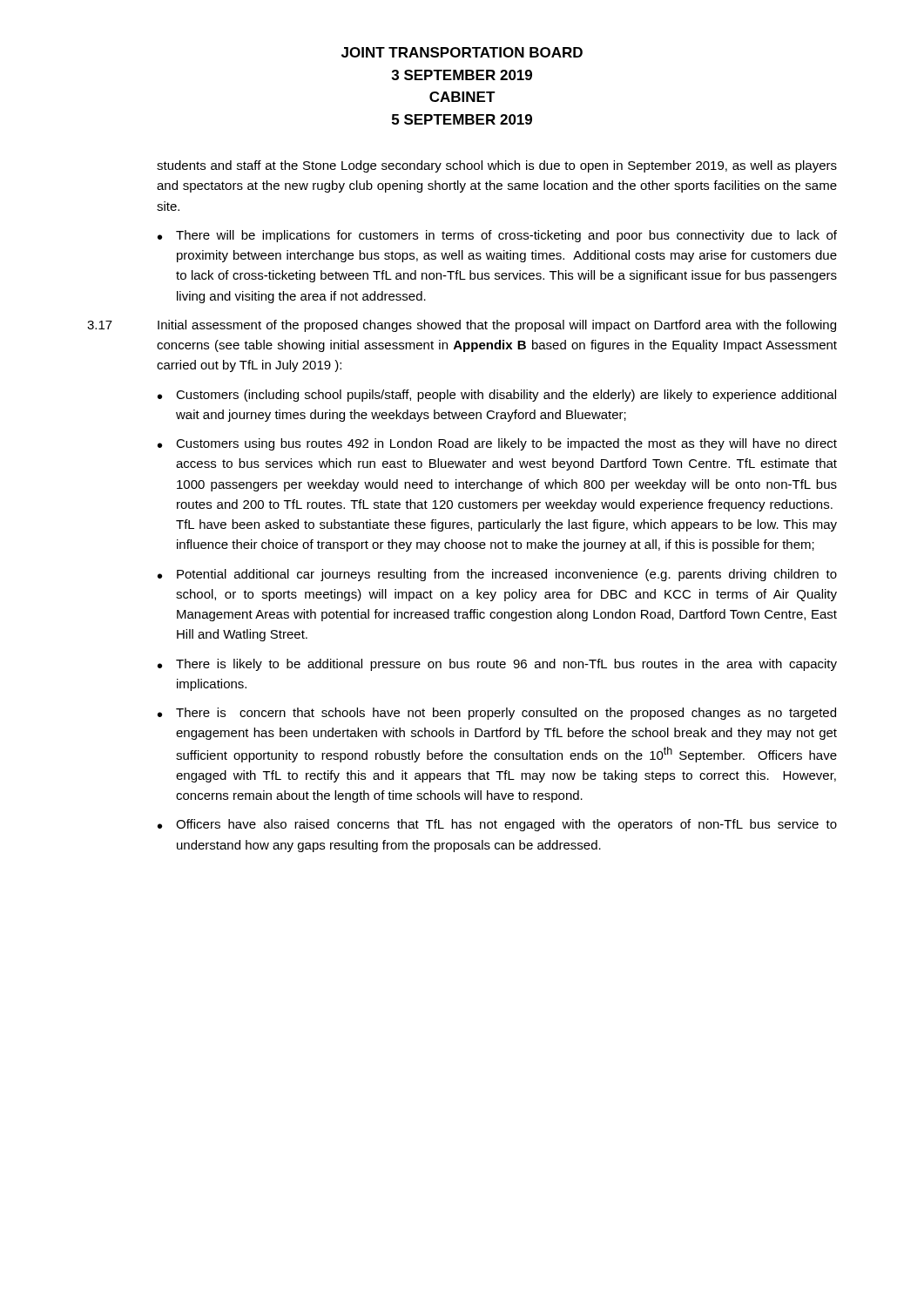Find the region starting "• Potential additional car"
The height and width of the screenshot is (1307, 924).
click(x=497, y=604)
